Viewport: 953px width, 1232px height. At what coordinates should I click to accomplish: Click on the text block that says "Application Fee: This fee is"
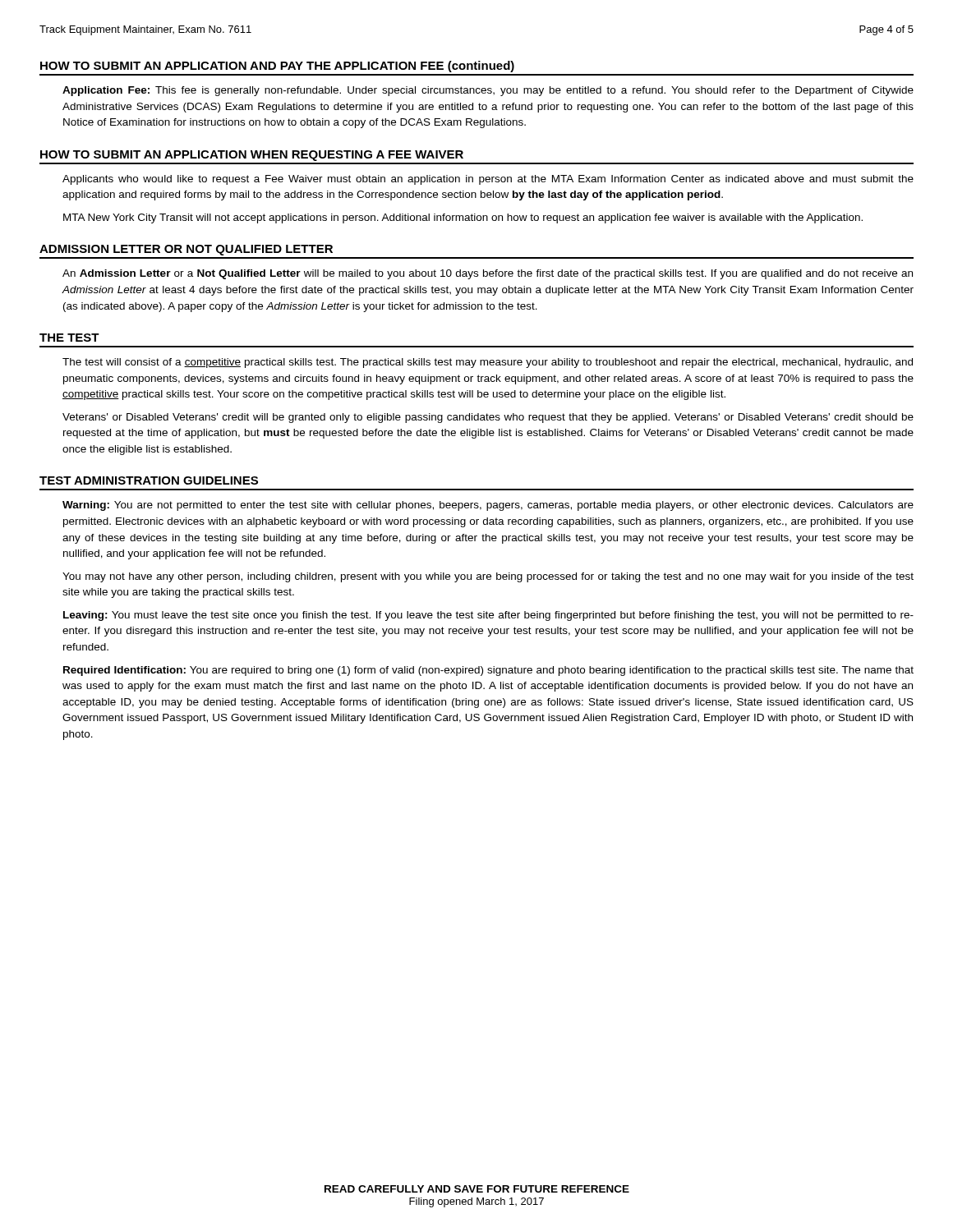click(x=488, y=106)
